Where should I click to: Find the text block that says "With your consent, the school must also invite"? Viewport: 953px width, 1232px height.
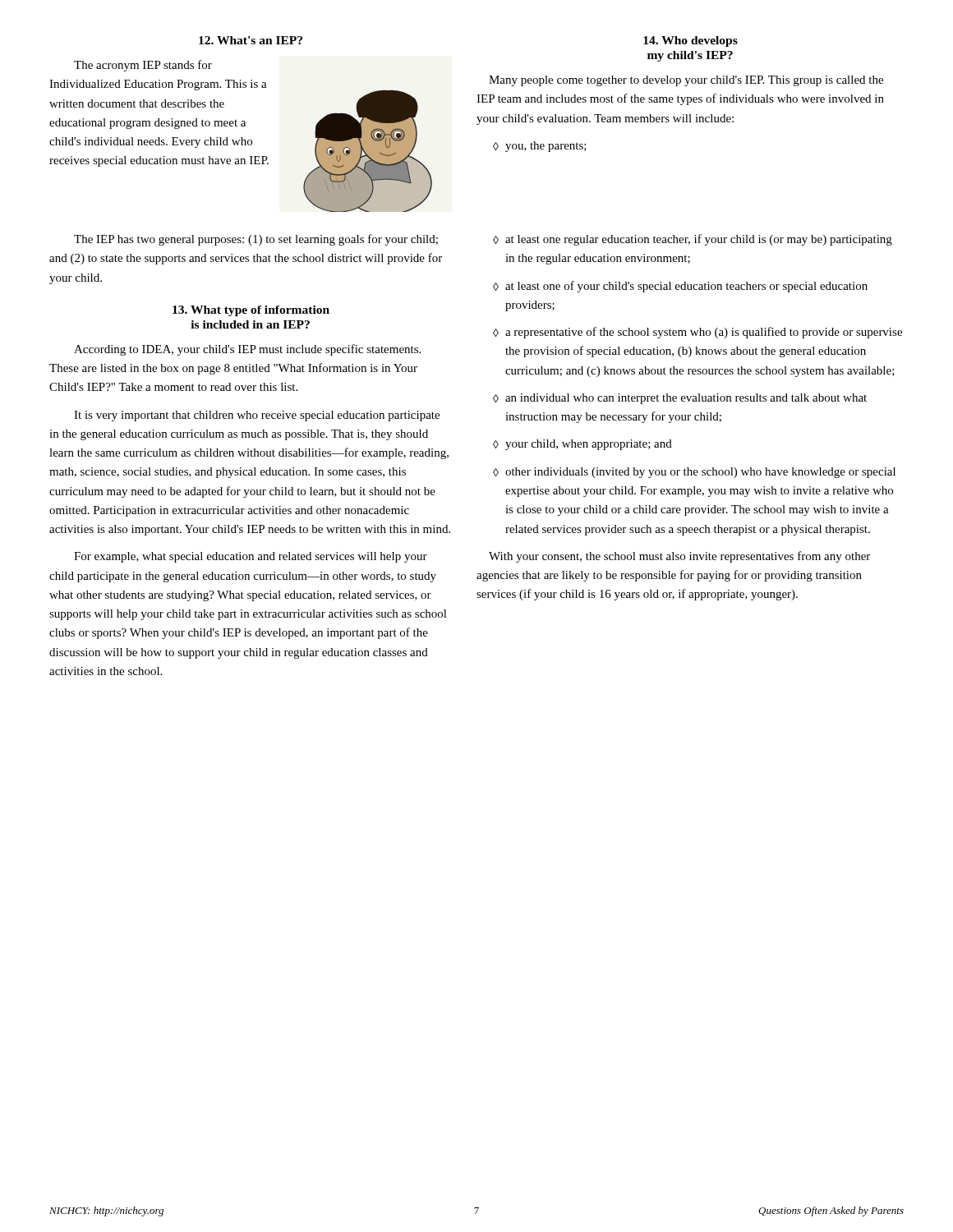tap(673, 575)
